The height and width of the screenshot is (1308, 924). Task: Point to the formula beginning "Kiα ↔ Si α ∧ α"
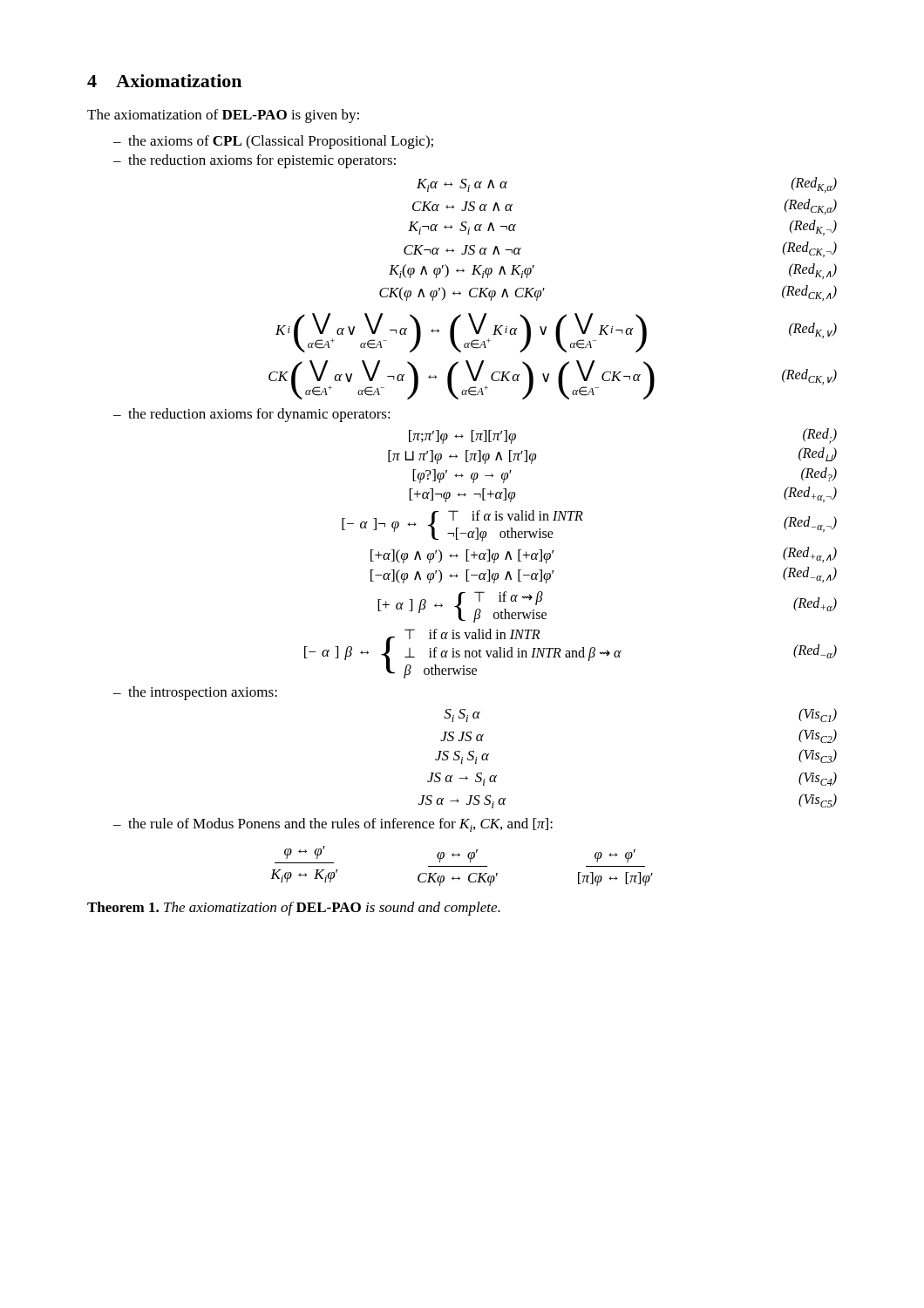point(462,286)
